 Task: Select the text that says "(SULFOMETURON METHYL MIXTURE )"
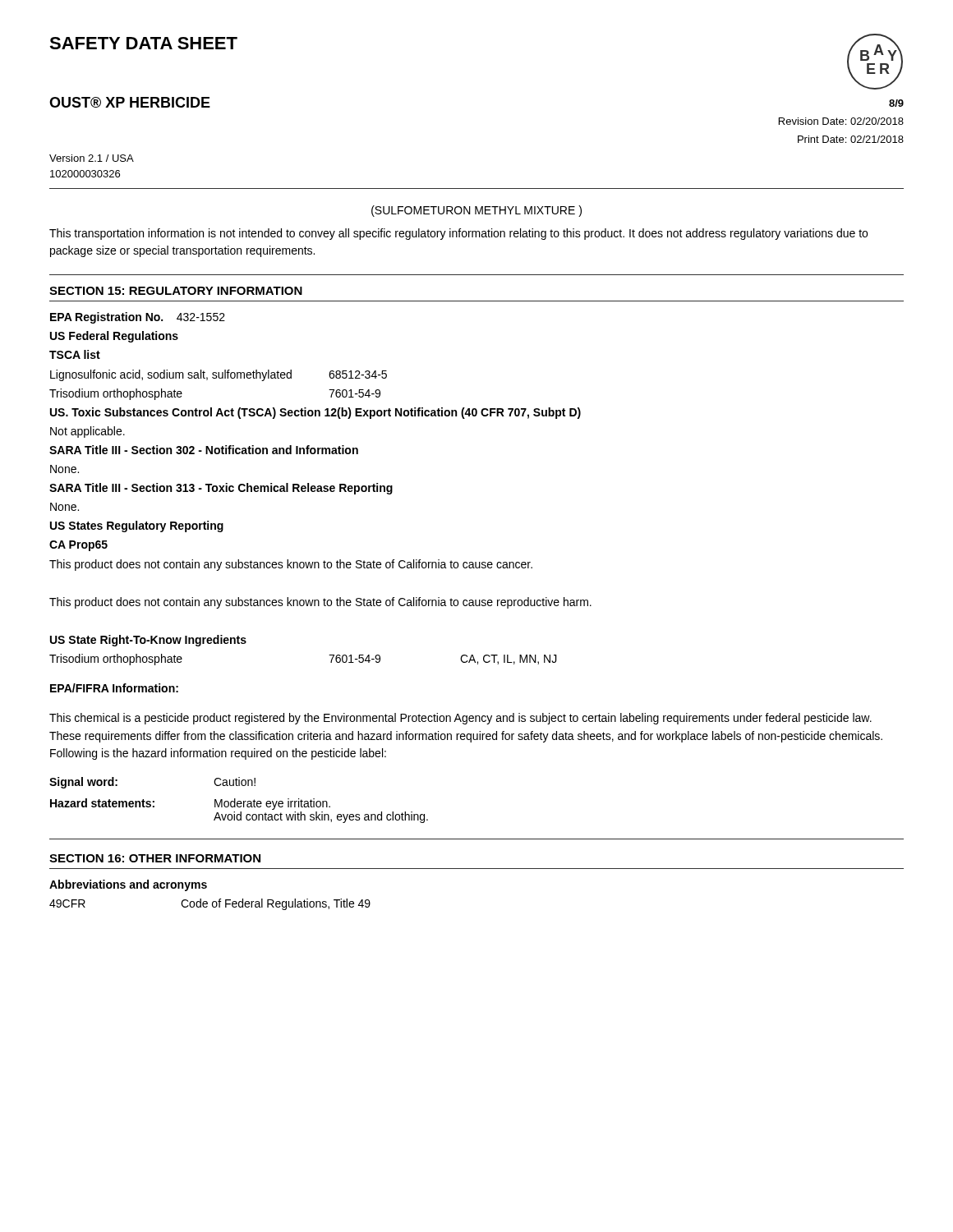[476, 210]
